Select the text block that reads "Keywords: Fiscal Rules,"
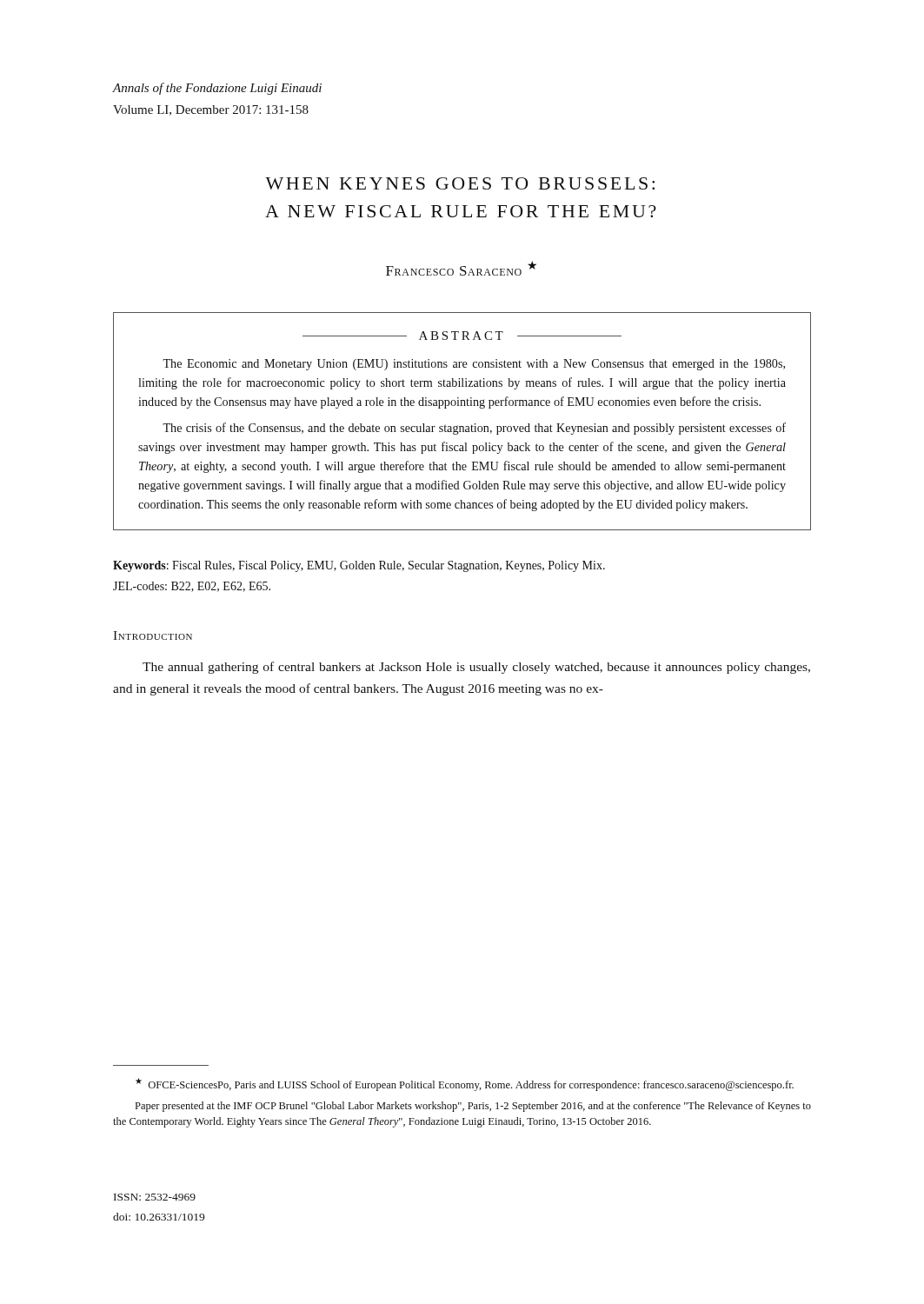Viewport: 924px width, 1304px height. click(x=359, y=566)
